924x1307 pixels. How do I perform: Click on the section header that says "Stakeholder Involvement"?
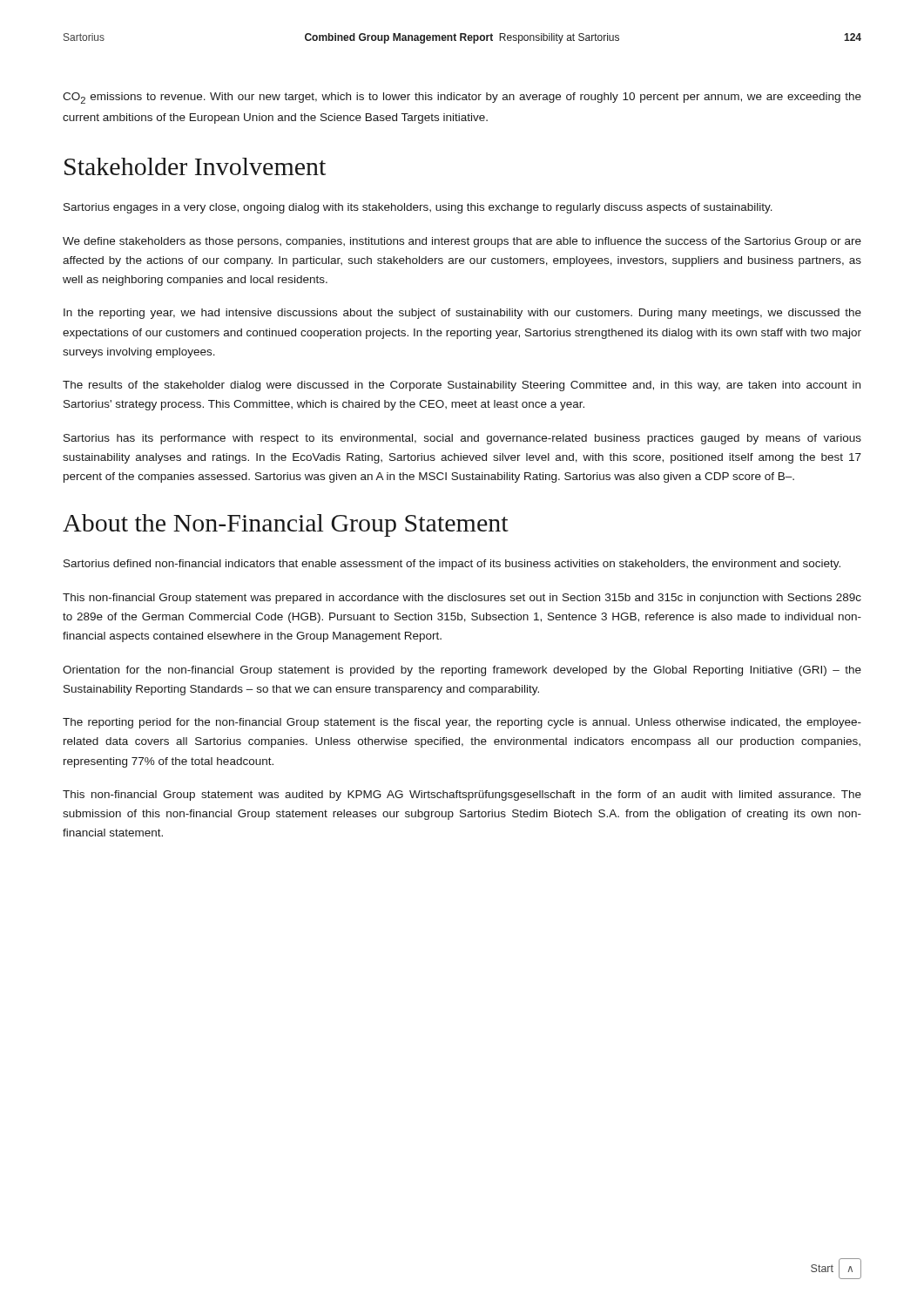(194, 166)
